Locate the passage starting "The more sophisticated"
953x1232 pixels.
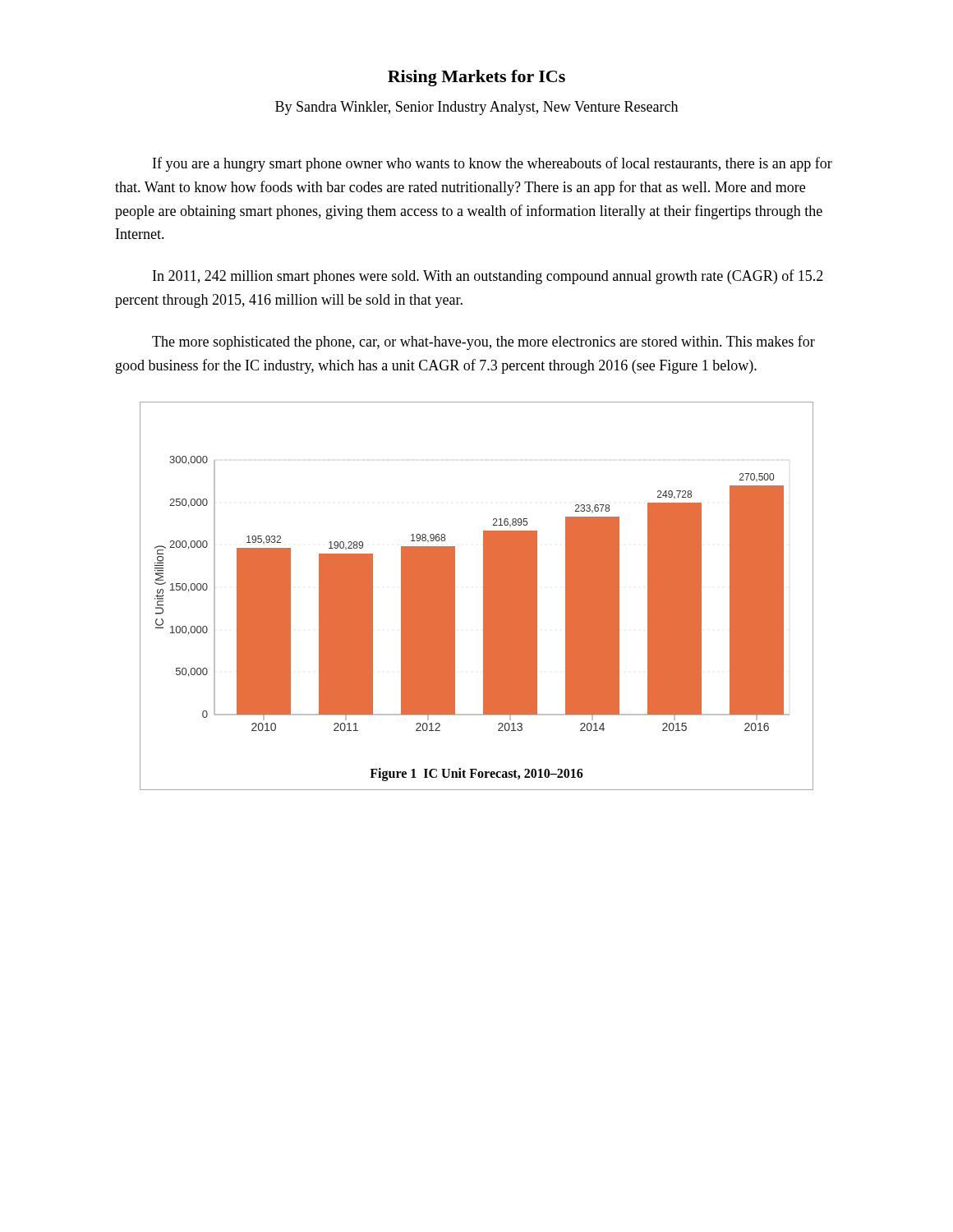pos(465,353)
